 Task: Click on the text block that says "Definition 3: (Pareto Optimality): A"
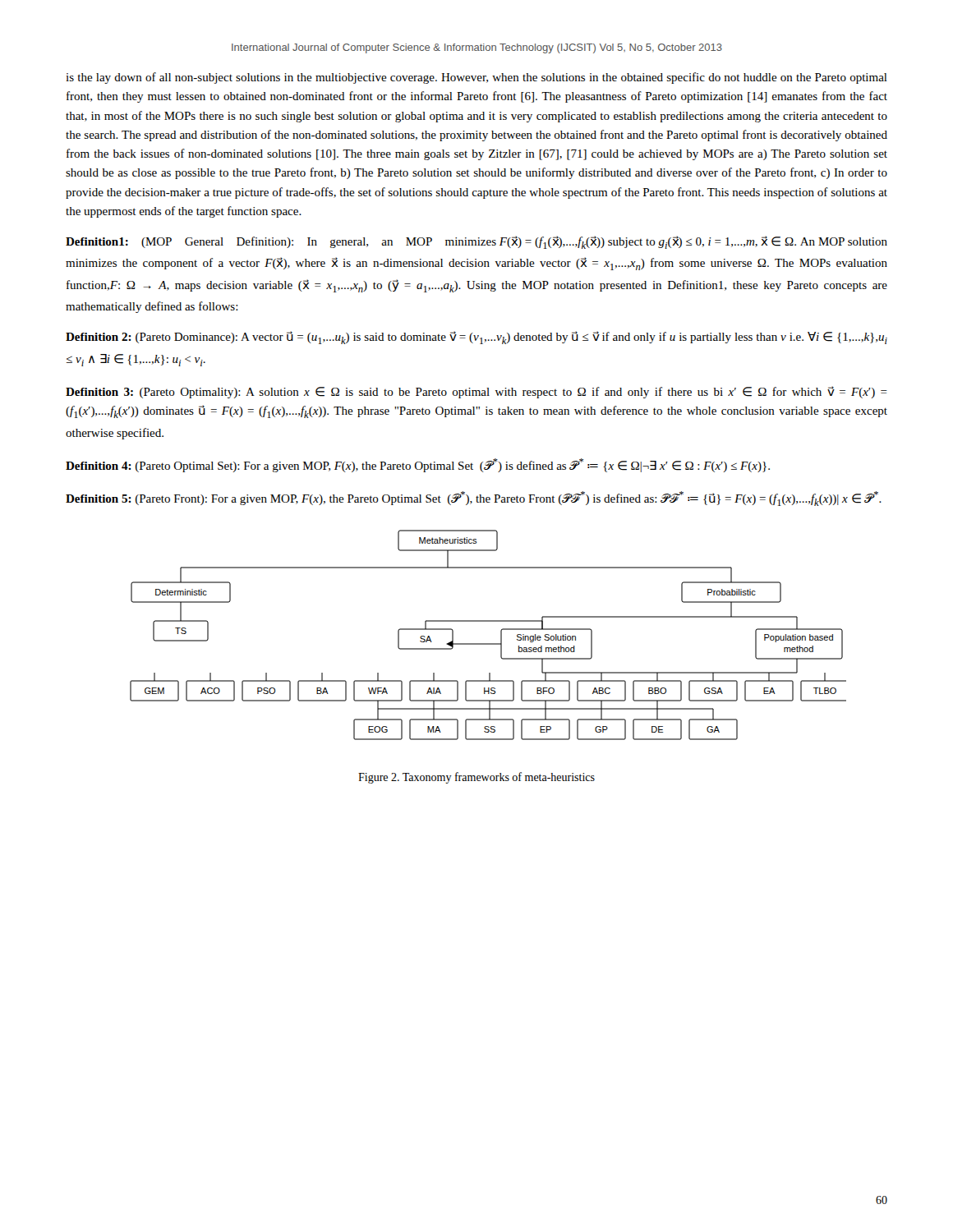click(x=476, y=412)
